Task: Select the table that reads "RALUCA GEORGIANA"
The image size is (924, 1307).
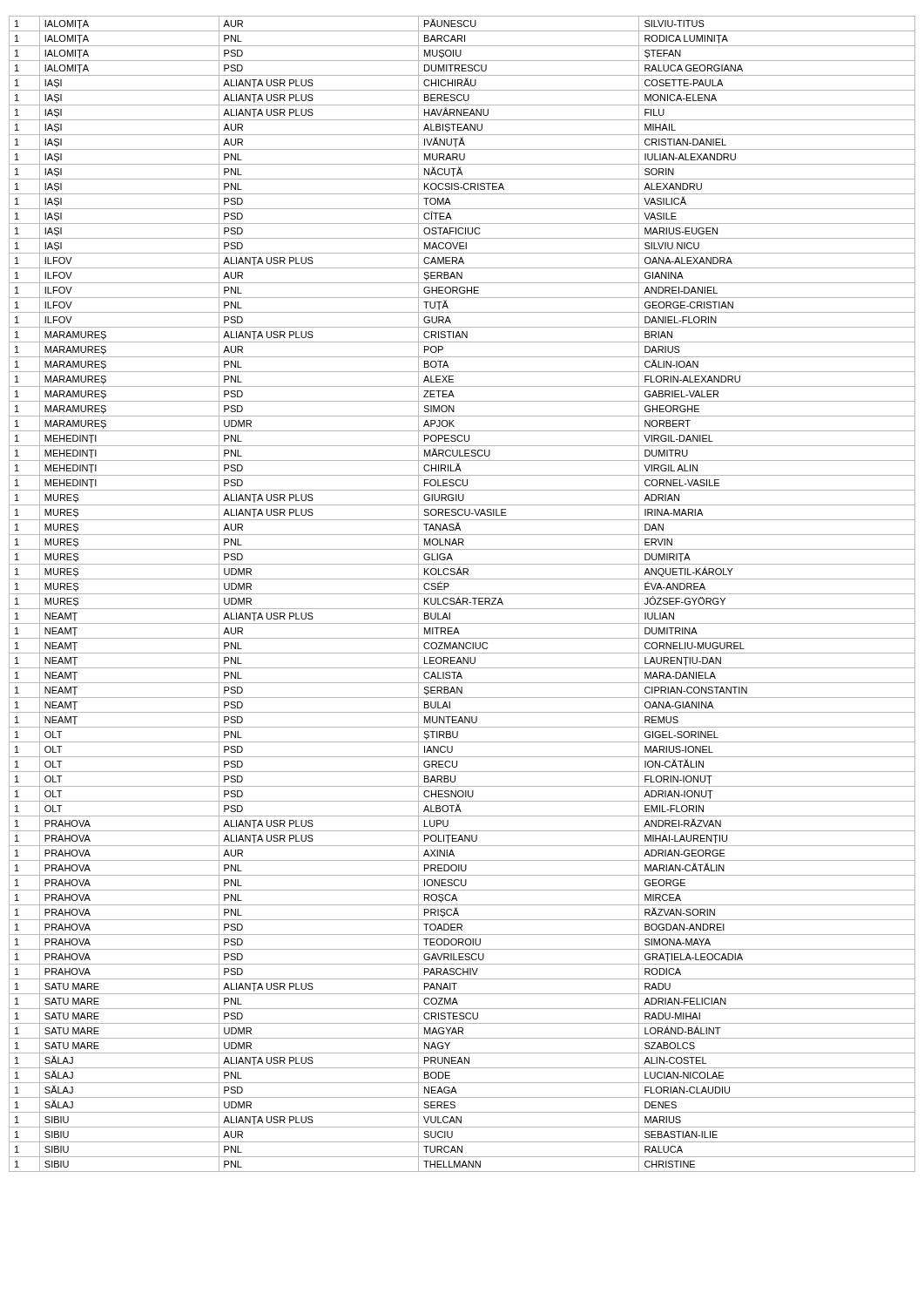Action: (462, 594)
